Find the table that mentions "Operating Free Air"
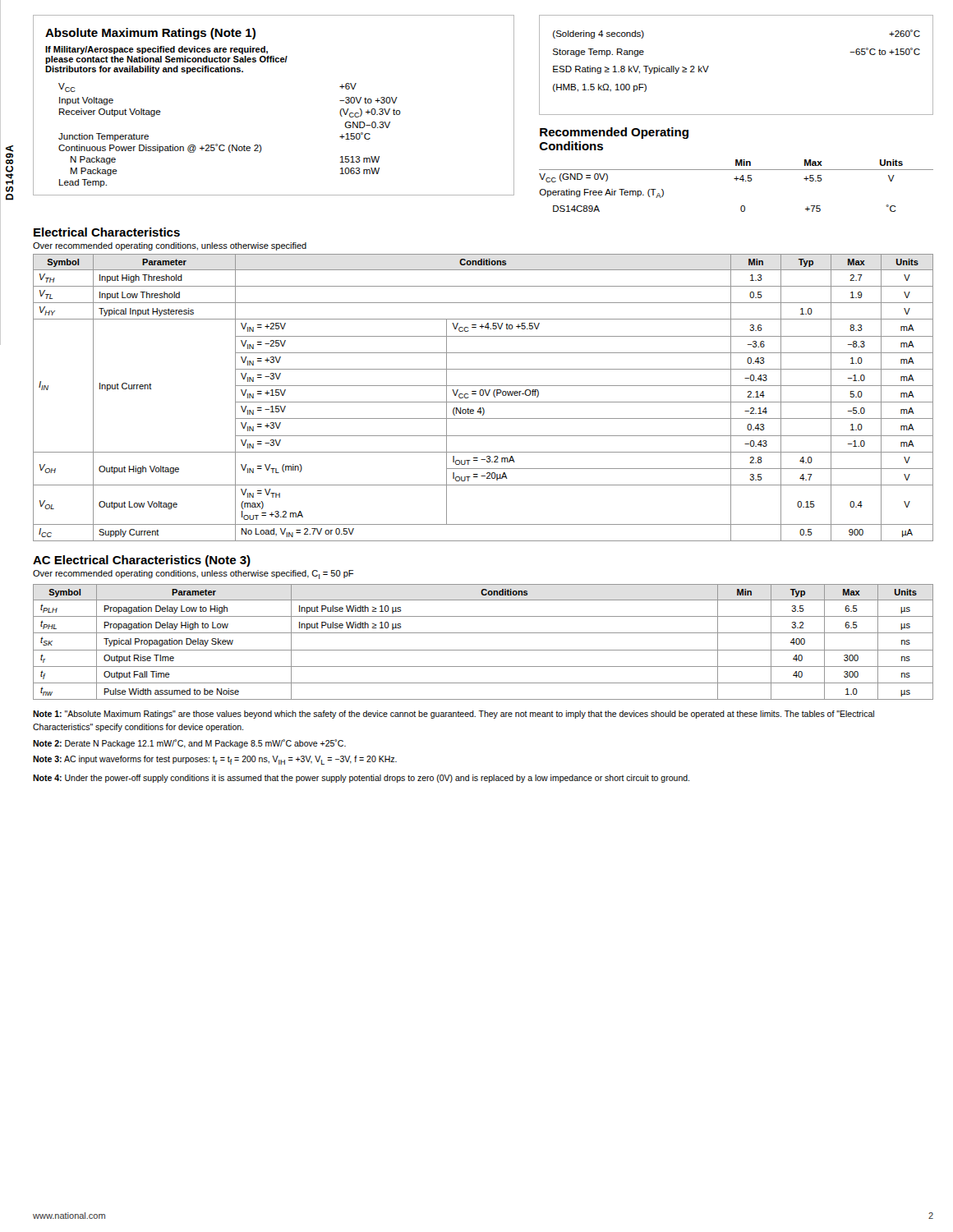Screen dimensions: 1232x953 click(x=736, y=186)
